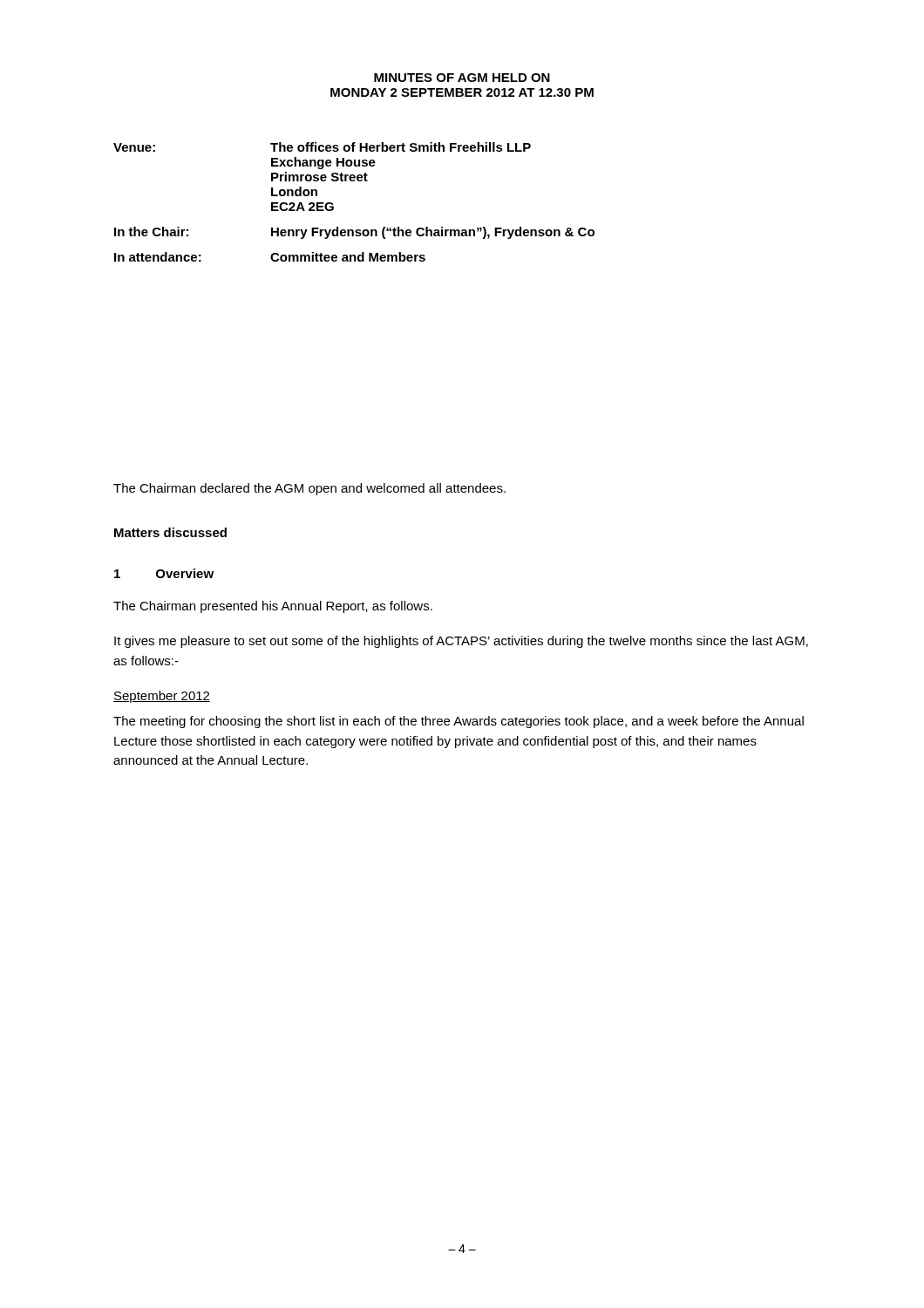
Task: Find the passage starting "The Chairman declared the AGM open and"
Action: coord(310,488)
